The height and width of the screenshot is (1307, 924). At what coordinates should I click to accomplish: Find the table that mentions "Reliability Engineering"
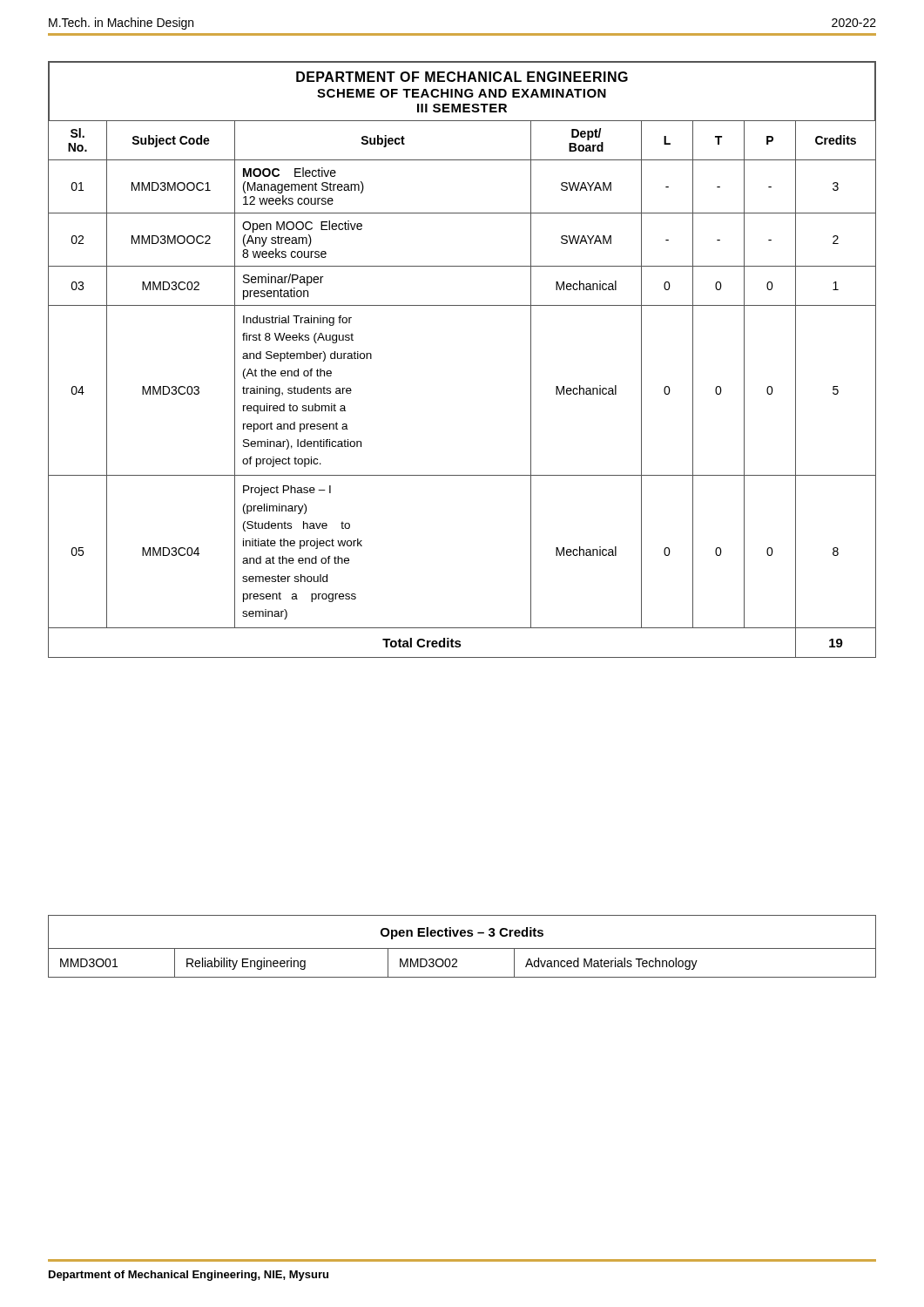coord(462,946)
